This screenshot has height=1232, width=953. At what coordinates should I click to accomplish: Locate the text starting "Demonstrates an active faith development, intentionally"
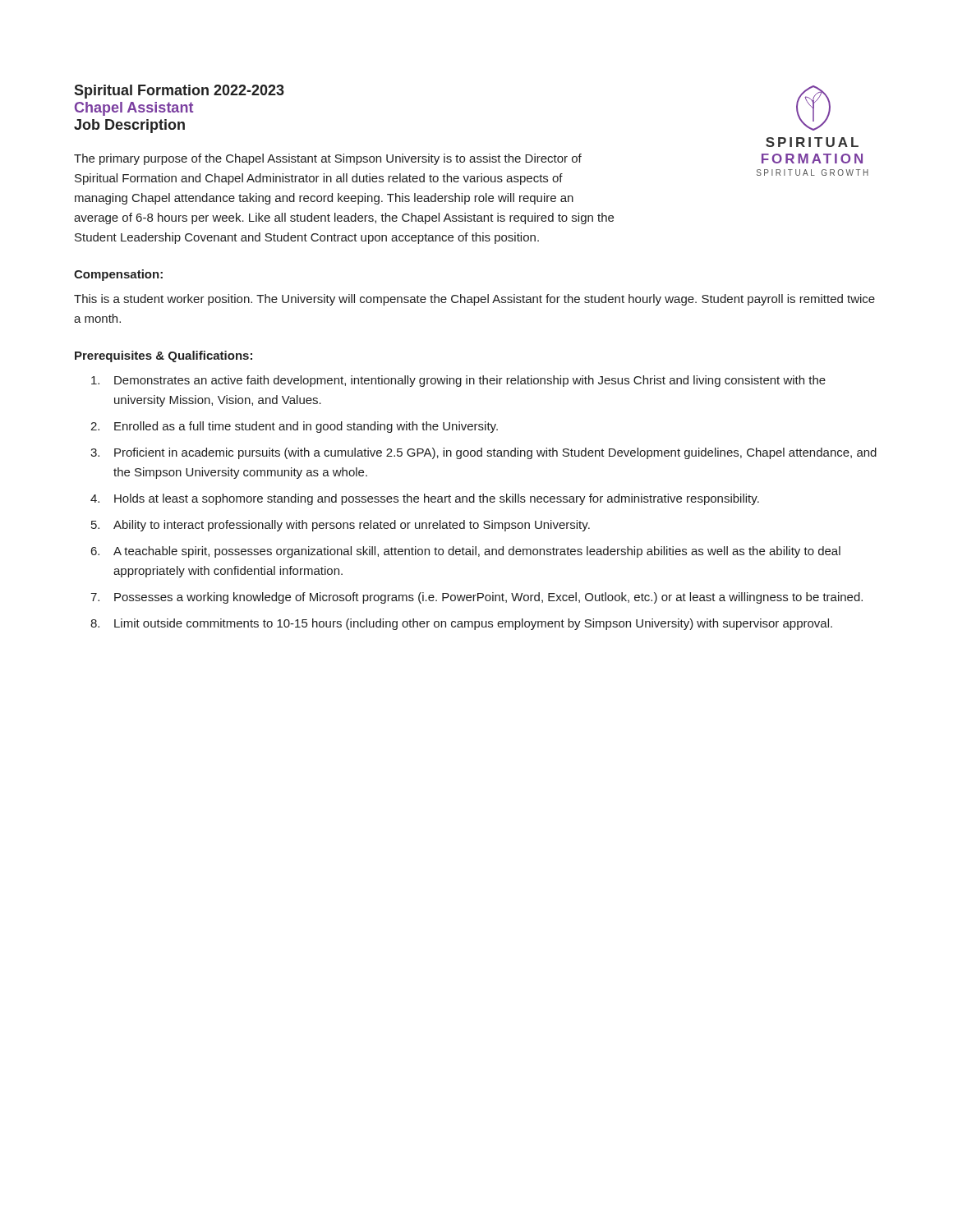coord(485,390)
